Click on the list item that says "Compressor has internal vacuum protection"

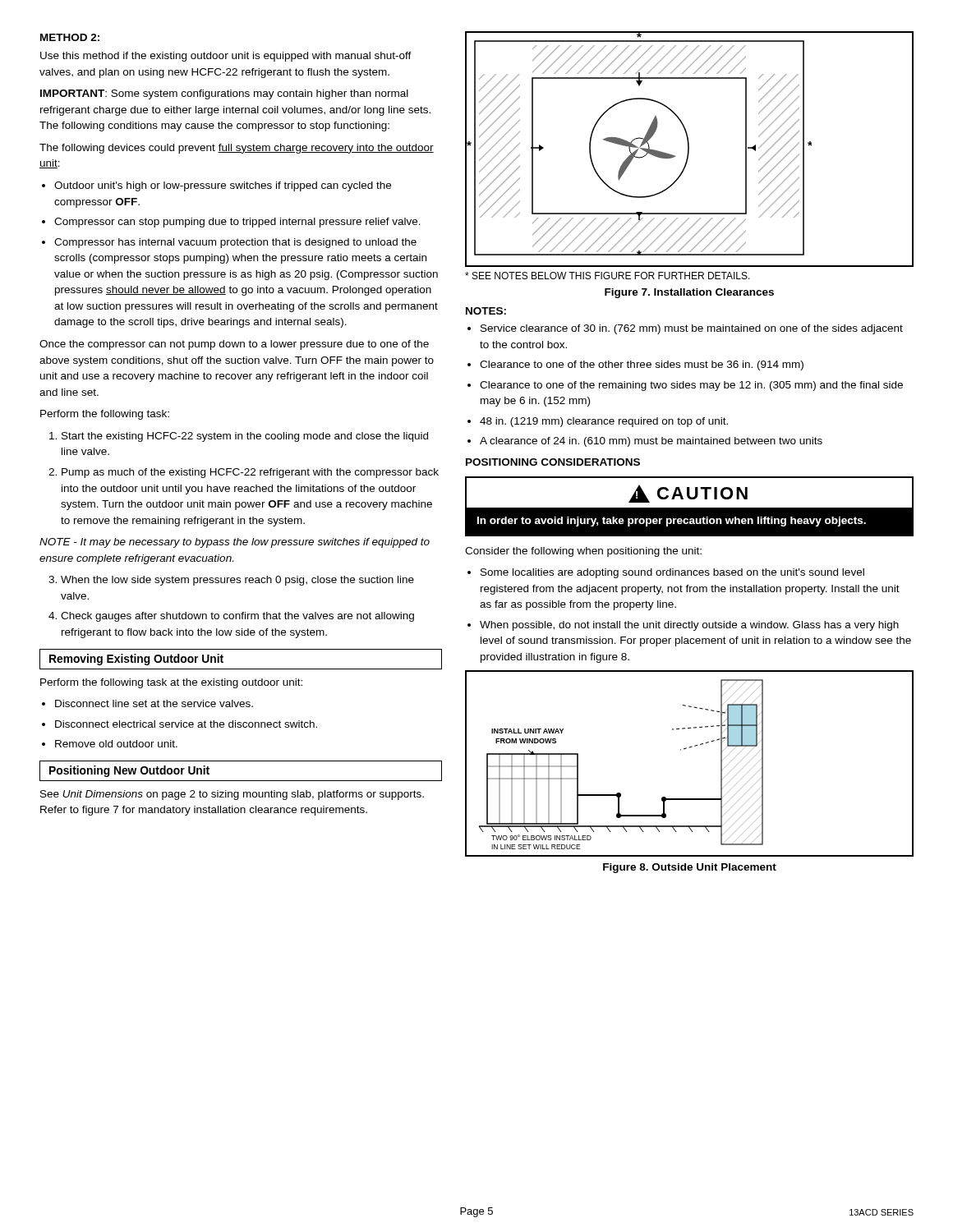tap(248, 282)
